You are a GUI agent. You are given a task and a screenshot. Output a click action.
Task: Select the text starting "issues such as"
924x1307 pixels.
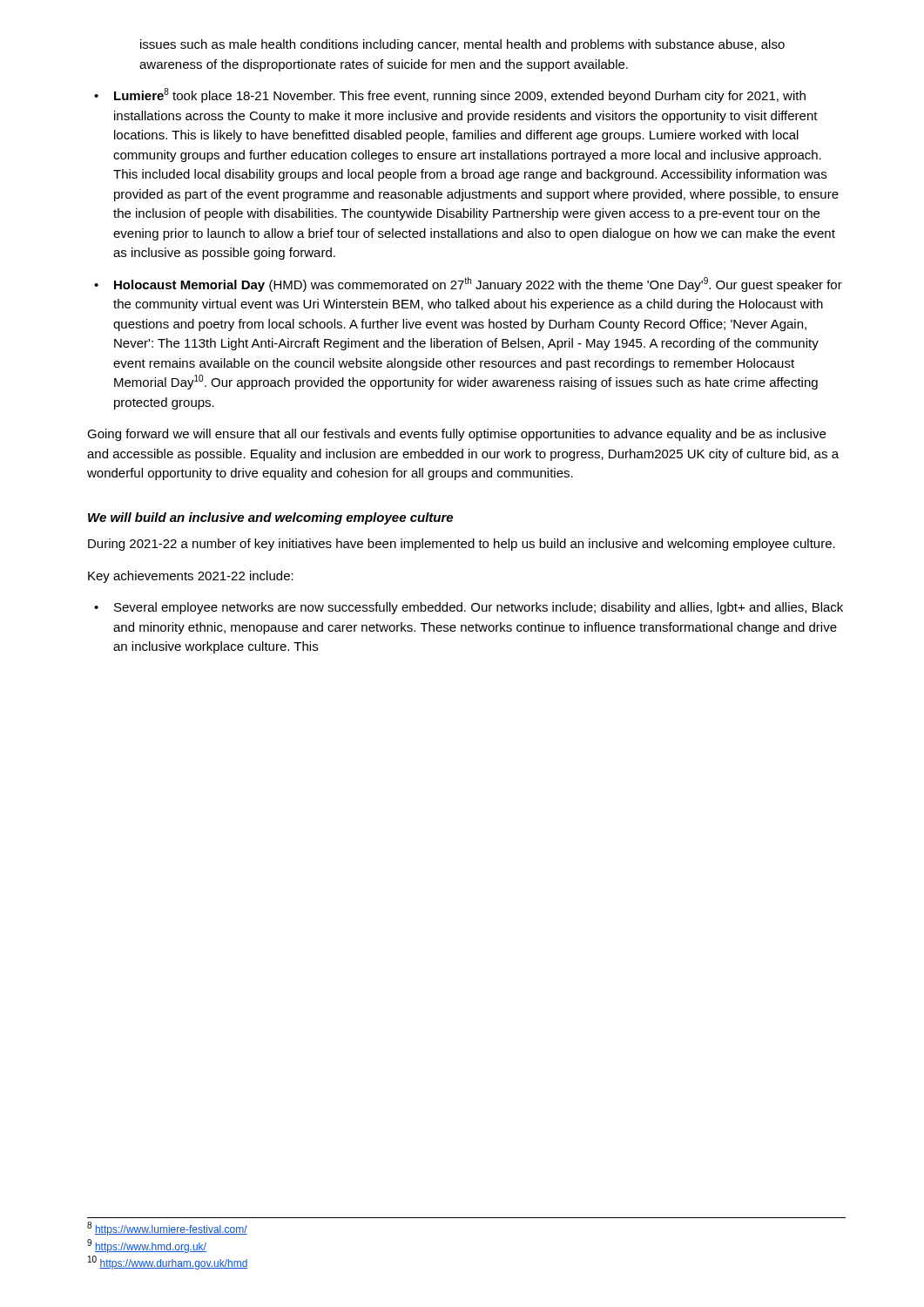tap(462, 54)
